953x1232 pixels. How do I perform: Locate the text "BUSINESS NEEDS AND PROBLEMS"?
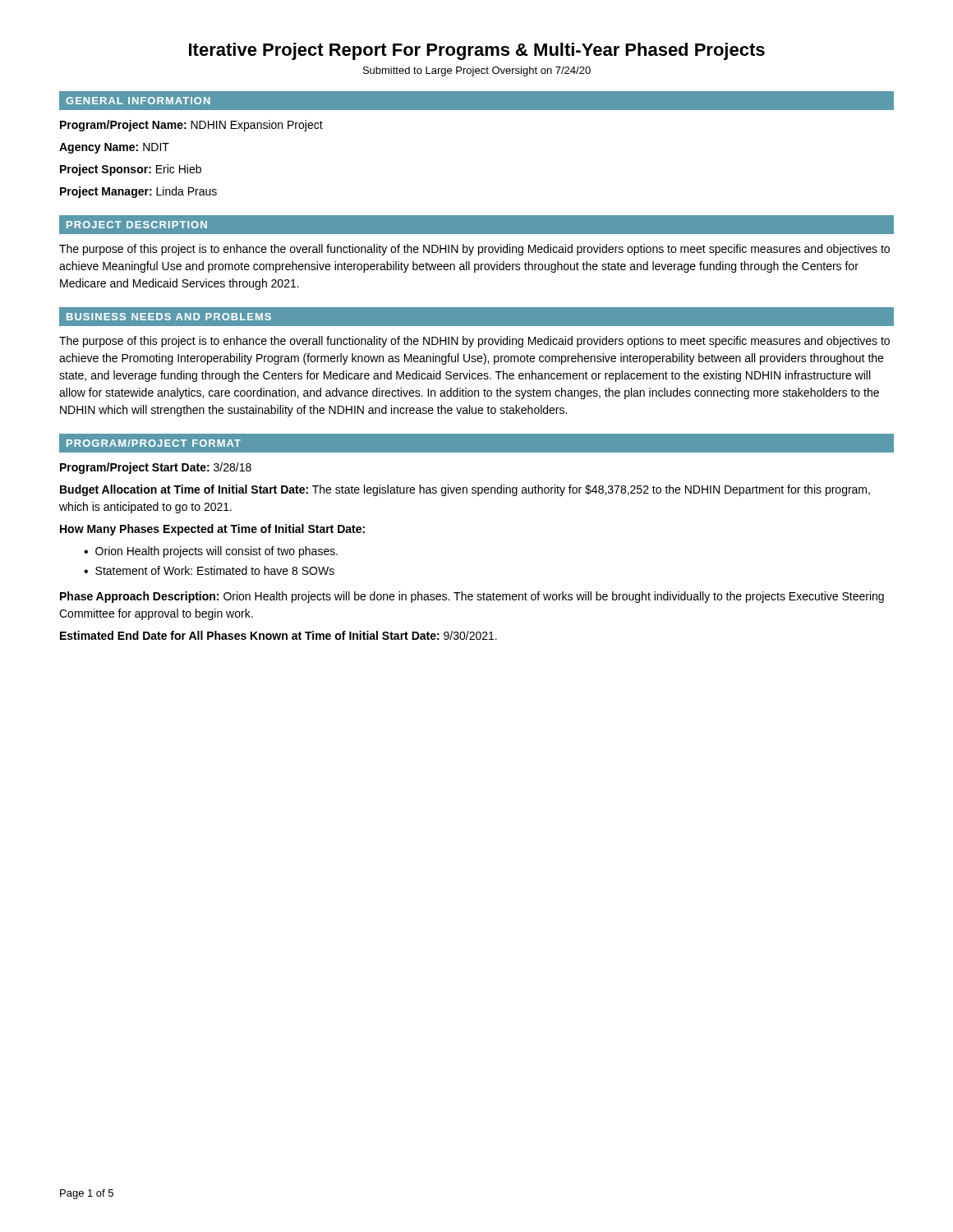[x=476, y=317]
